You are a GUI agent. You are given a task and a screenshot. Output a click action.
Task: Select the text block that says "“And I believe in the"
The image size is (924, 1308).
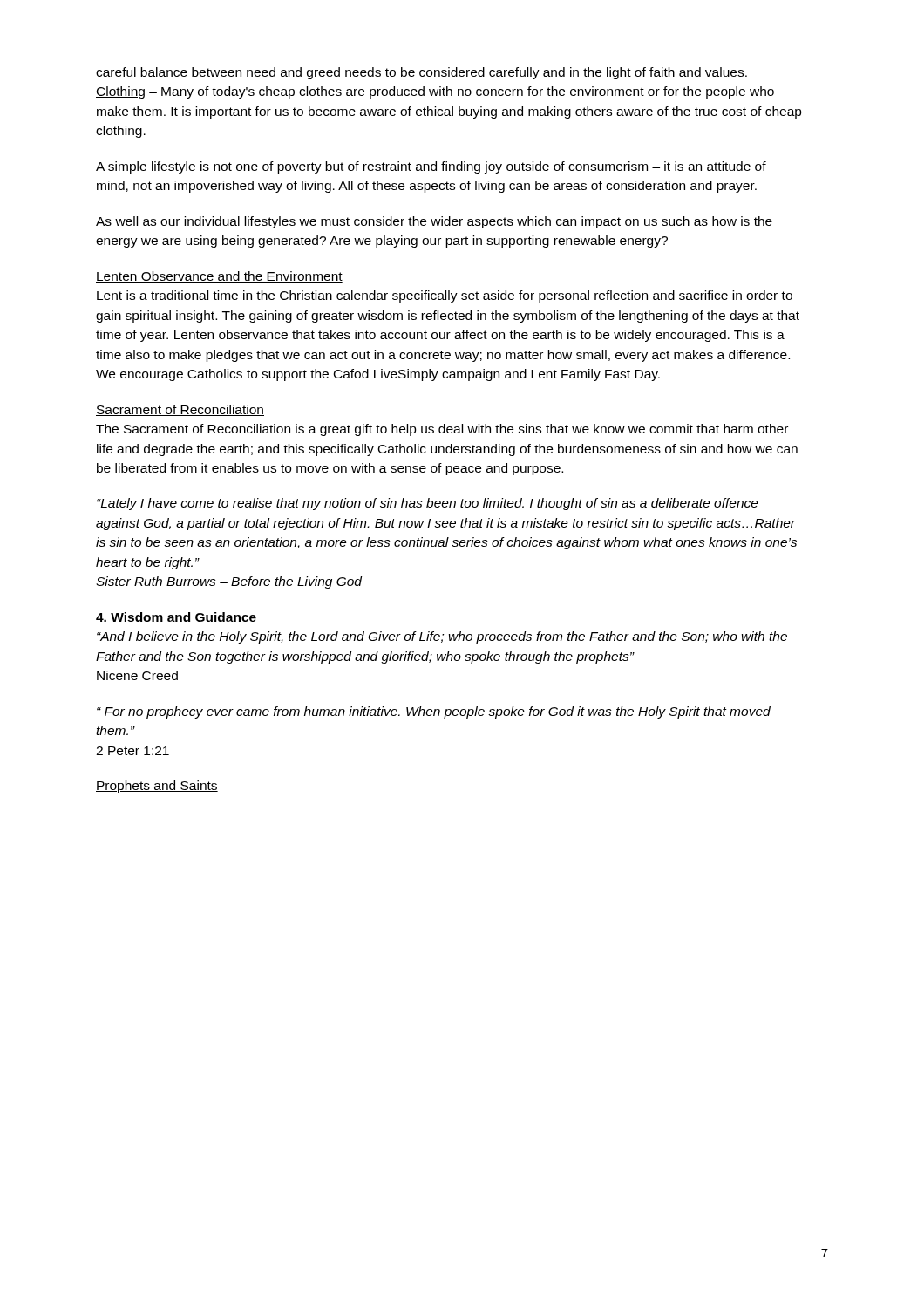click(449, 657)
